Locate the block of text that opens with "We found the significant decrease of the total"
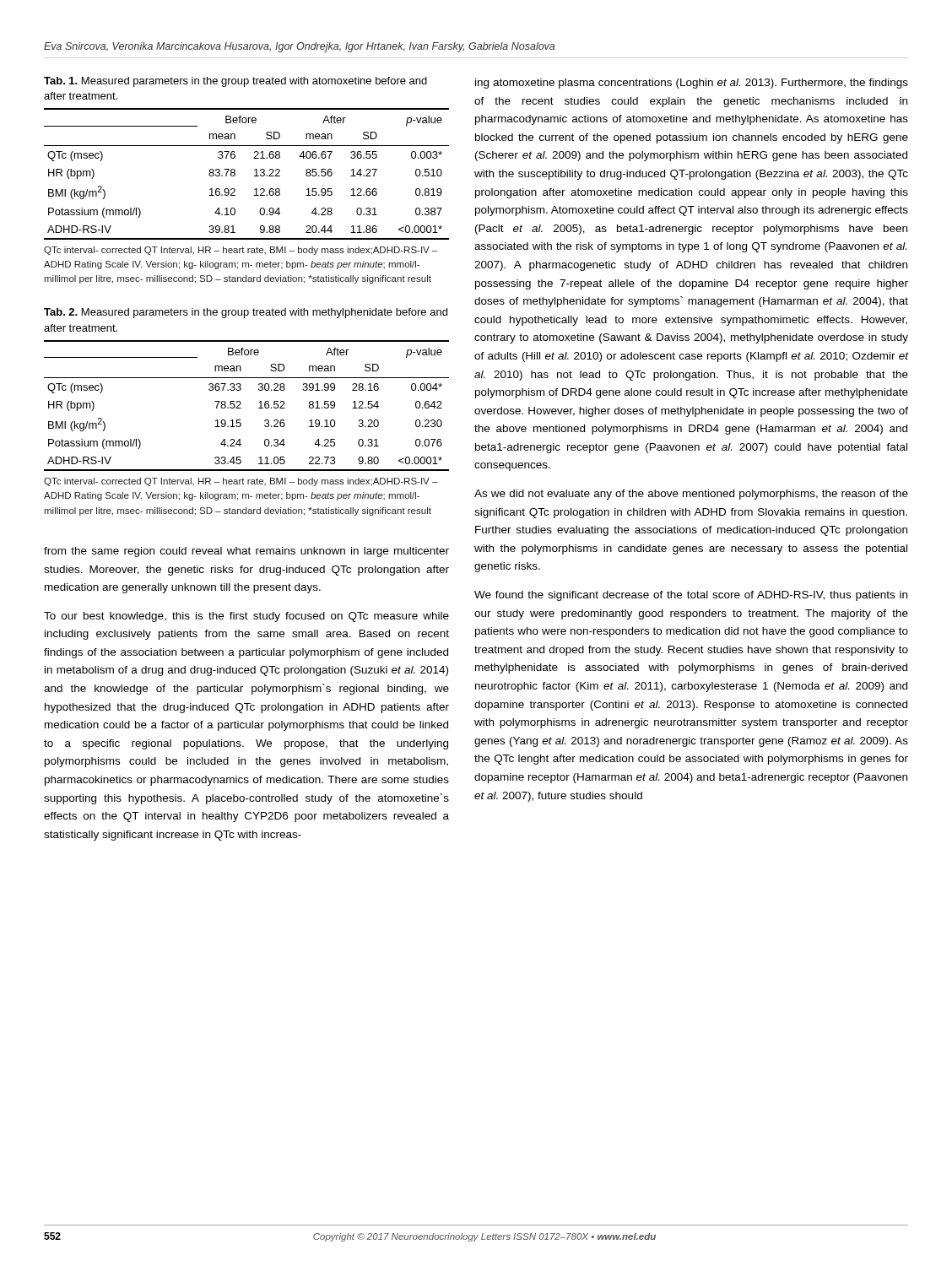952x1266 pixels. 691,695
